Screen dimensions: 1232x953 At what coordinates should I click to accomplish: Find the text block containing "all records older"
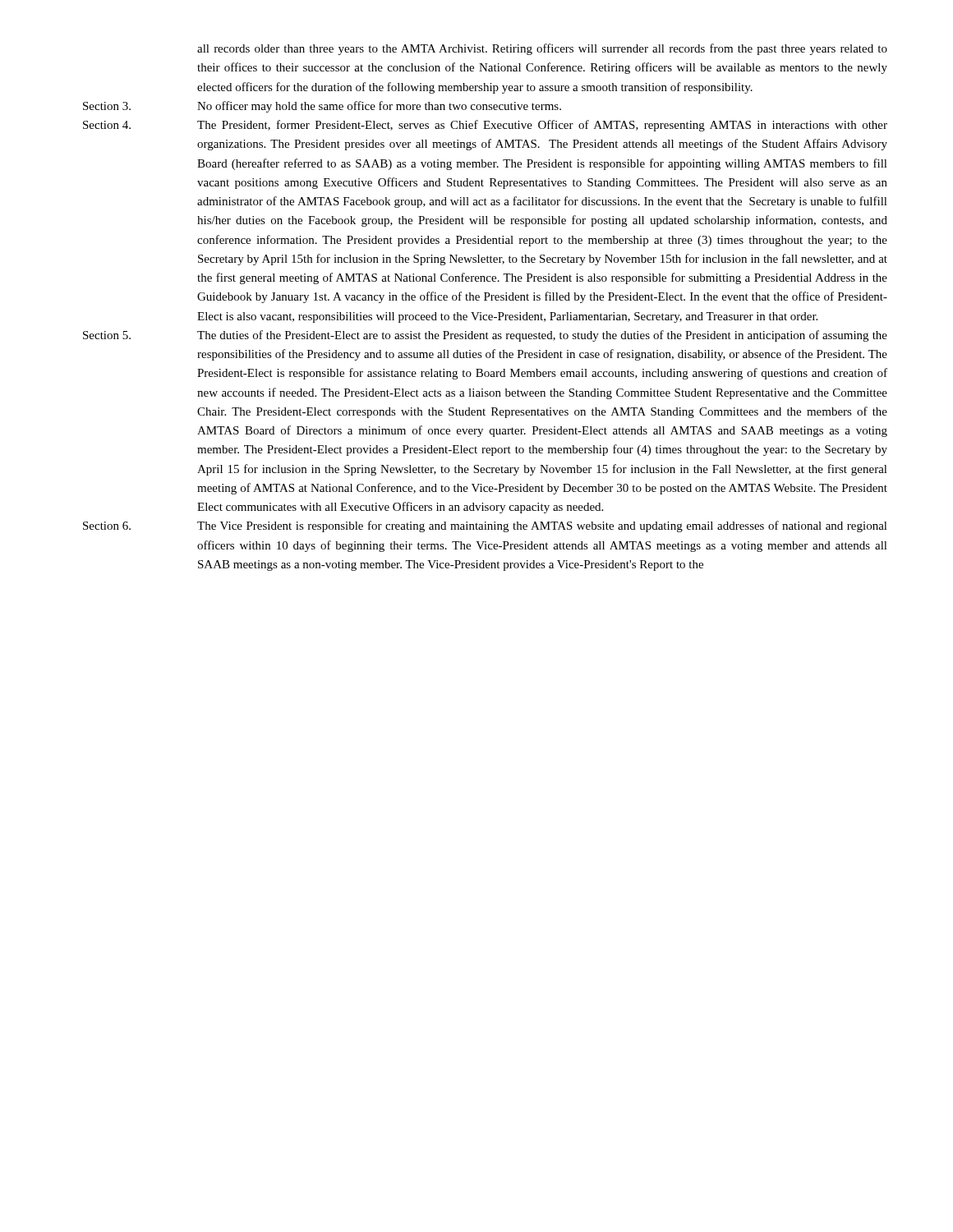click(485, 68)
